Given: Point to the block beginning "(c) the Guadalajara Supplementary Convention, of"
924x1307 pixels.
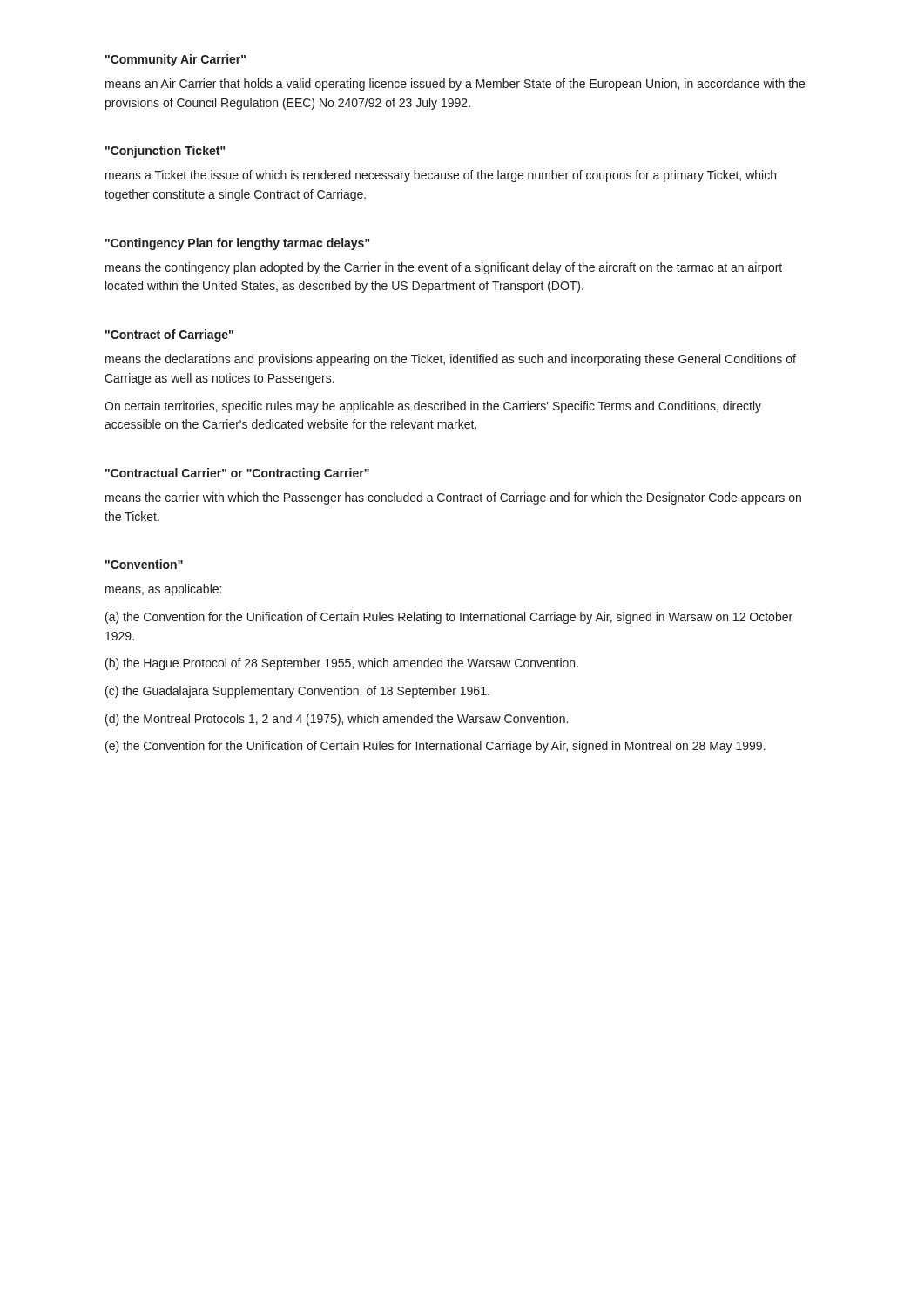Looking at the screenshot, I should [x=297, y=691].
